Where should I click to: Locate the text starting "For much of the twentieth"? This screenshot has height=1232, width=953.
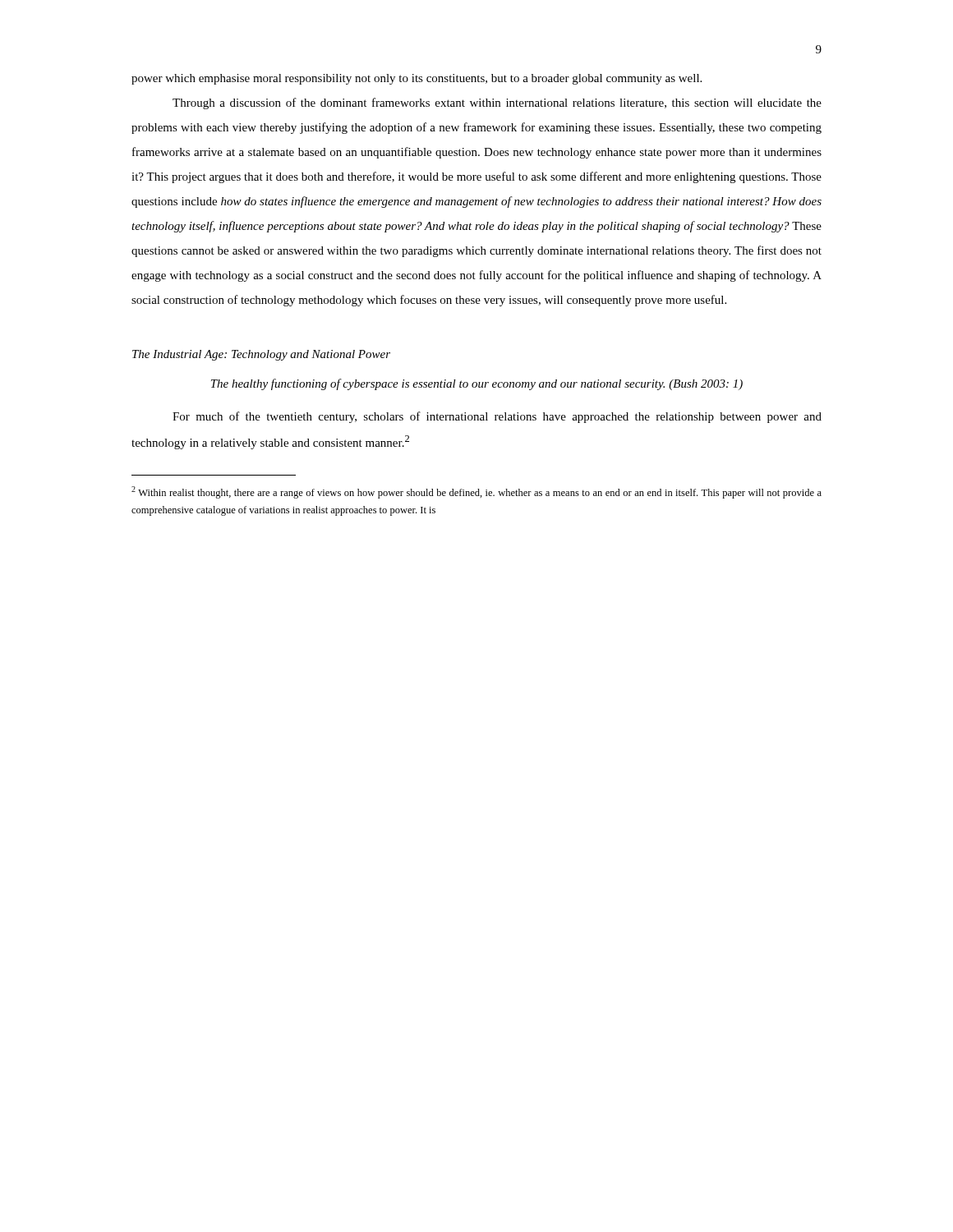[x=476, y=430]
